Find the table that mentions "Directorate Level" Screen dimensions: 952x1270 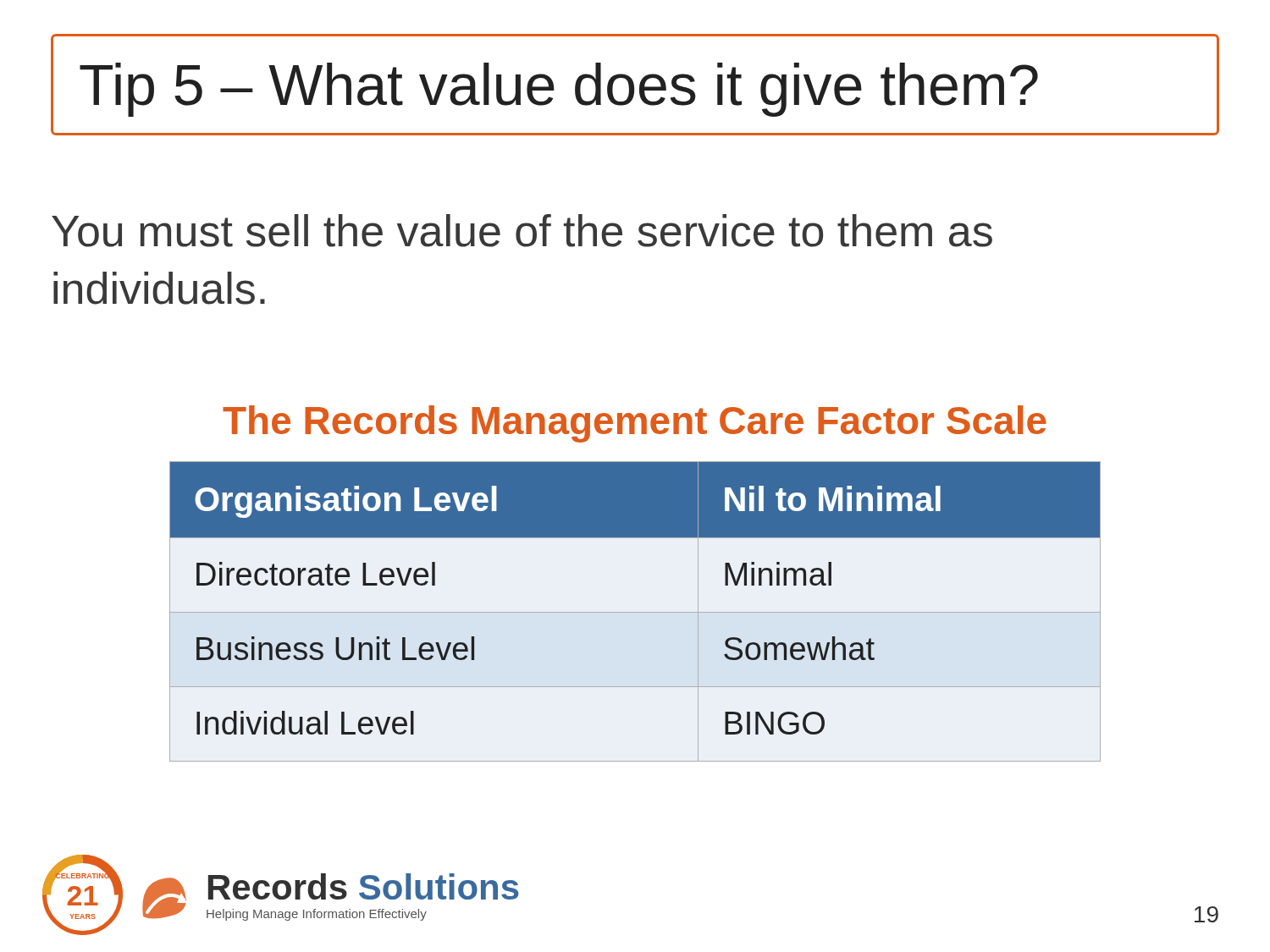[635, 611]
